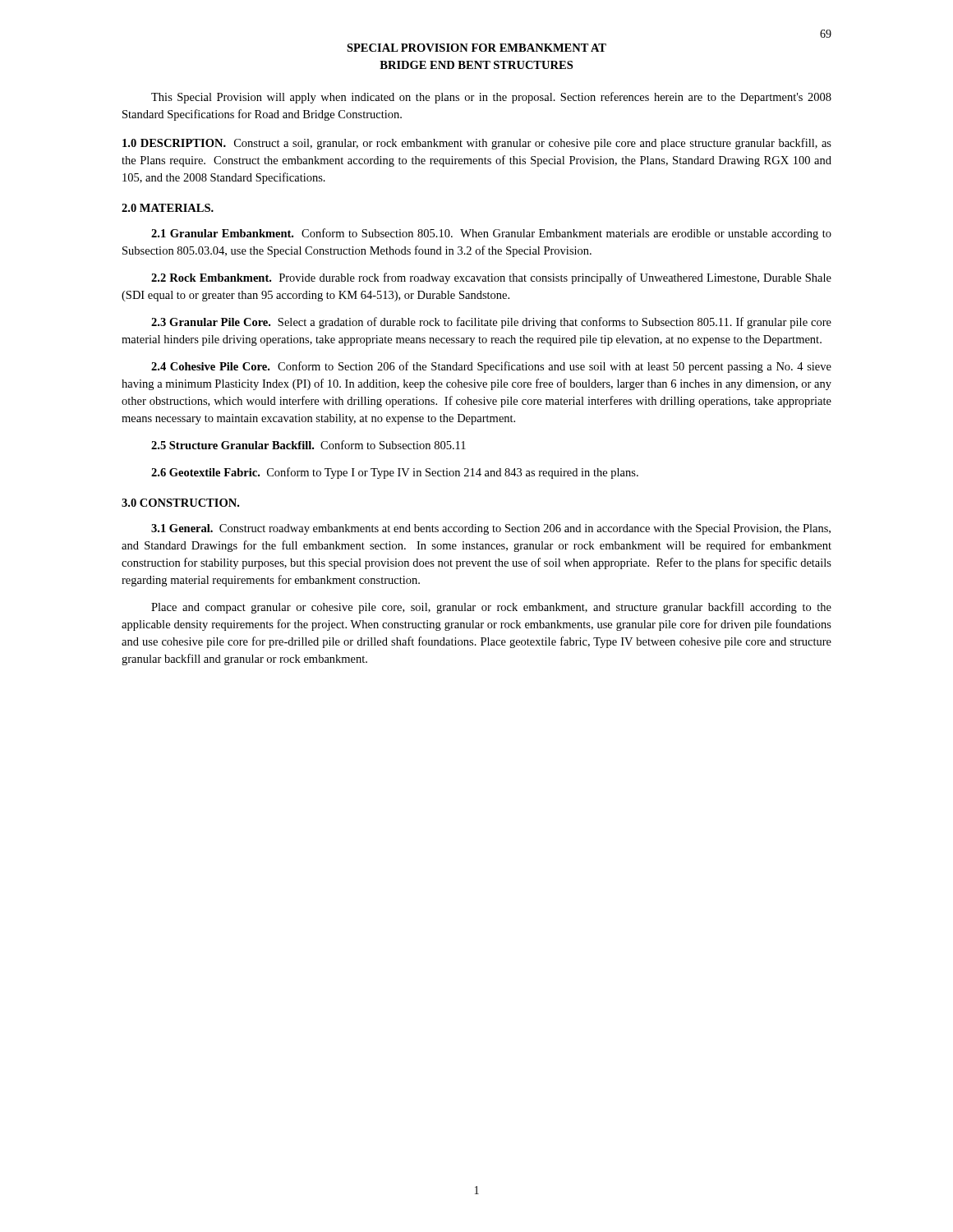Click on the title containing "SPECIAL PROVISION FOR EMBANKMENT"

click(476, 57)
